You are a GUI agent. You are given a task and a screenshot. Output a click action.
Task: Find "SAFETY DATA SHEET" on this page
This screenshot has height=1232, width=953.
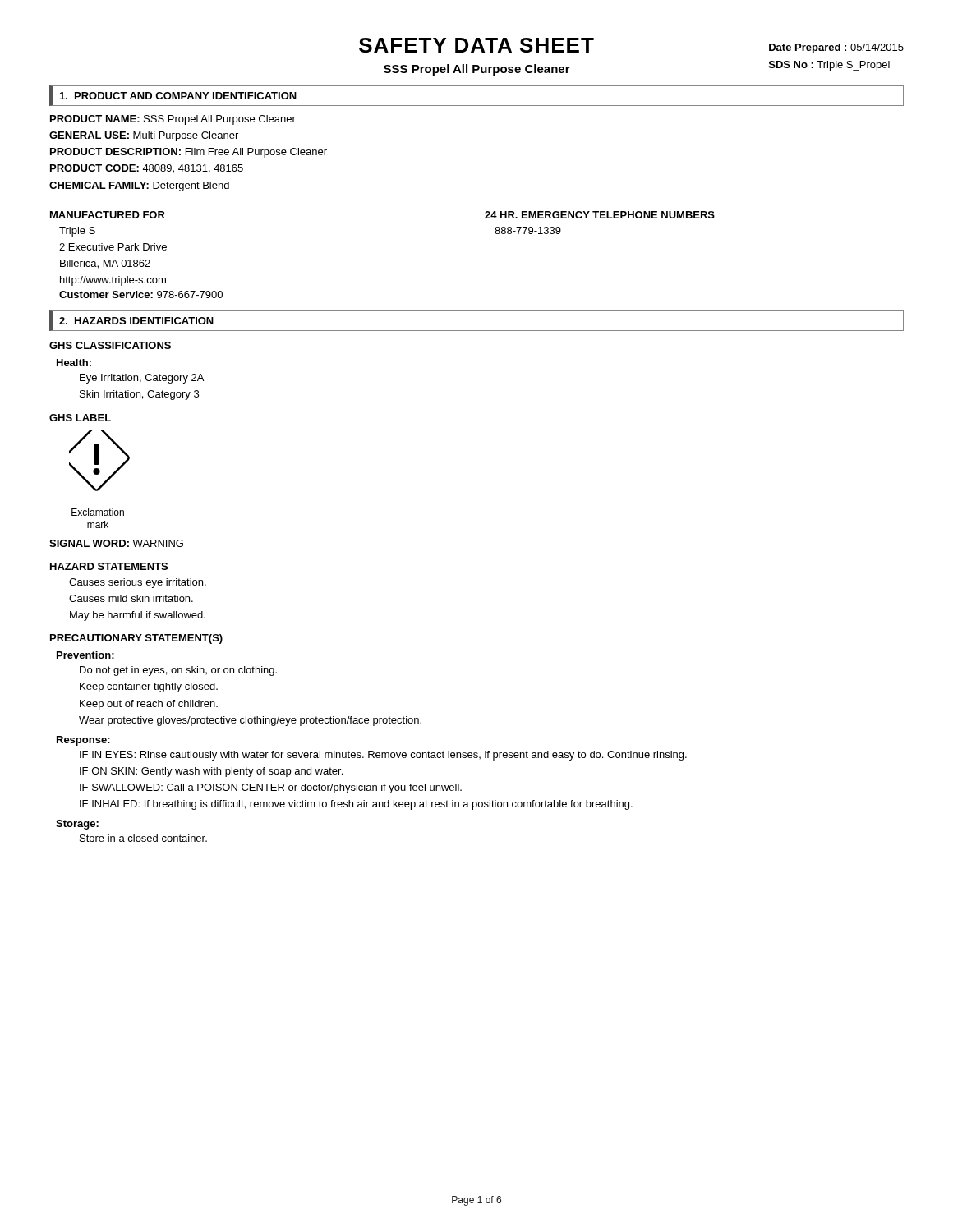click(x=476, y=45)
